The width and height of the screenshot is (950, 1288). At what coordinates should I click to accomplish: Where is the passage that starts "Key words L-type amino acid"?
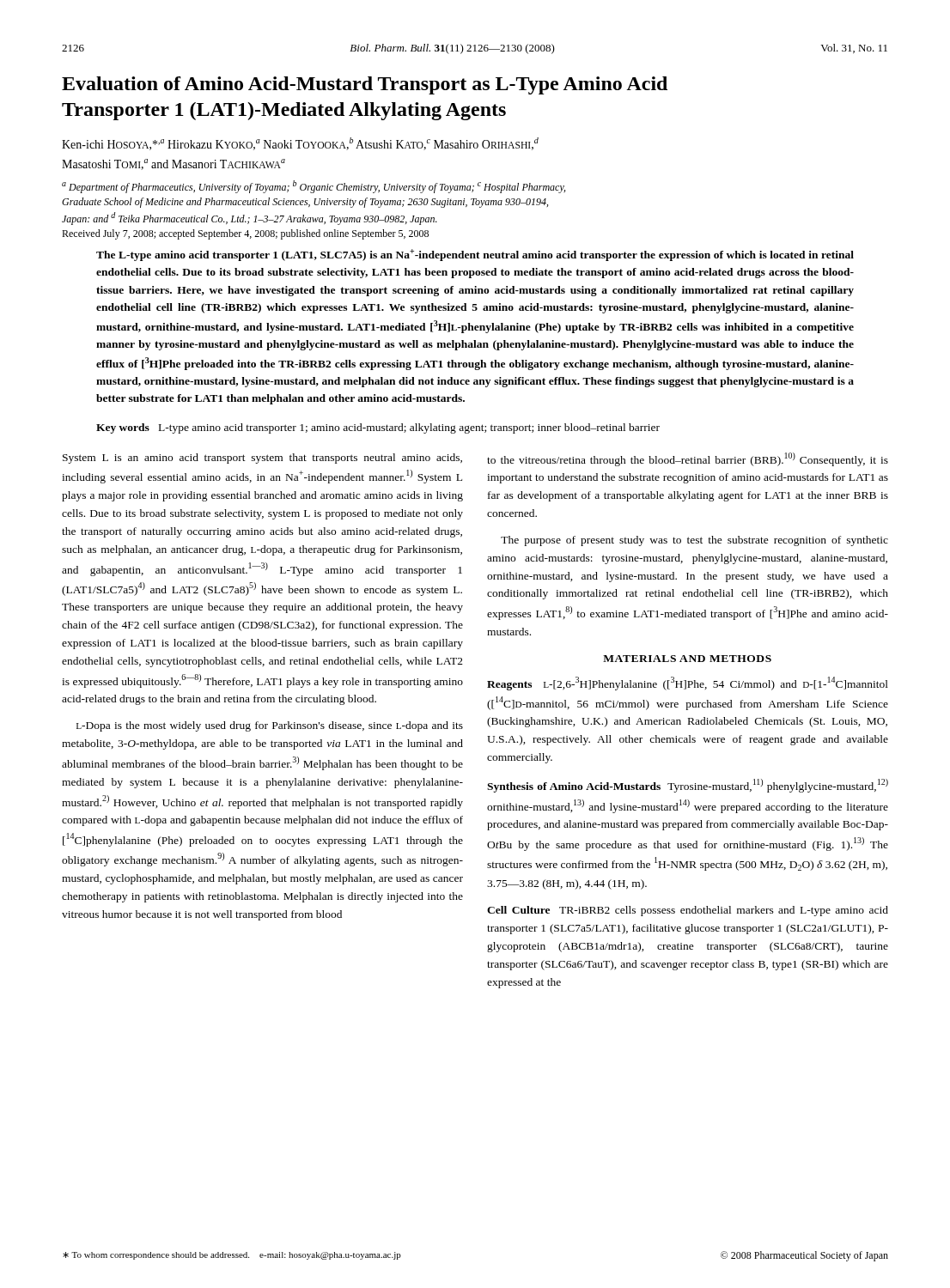(x=378, y=427)
